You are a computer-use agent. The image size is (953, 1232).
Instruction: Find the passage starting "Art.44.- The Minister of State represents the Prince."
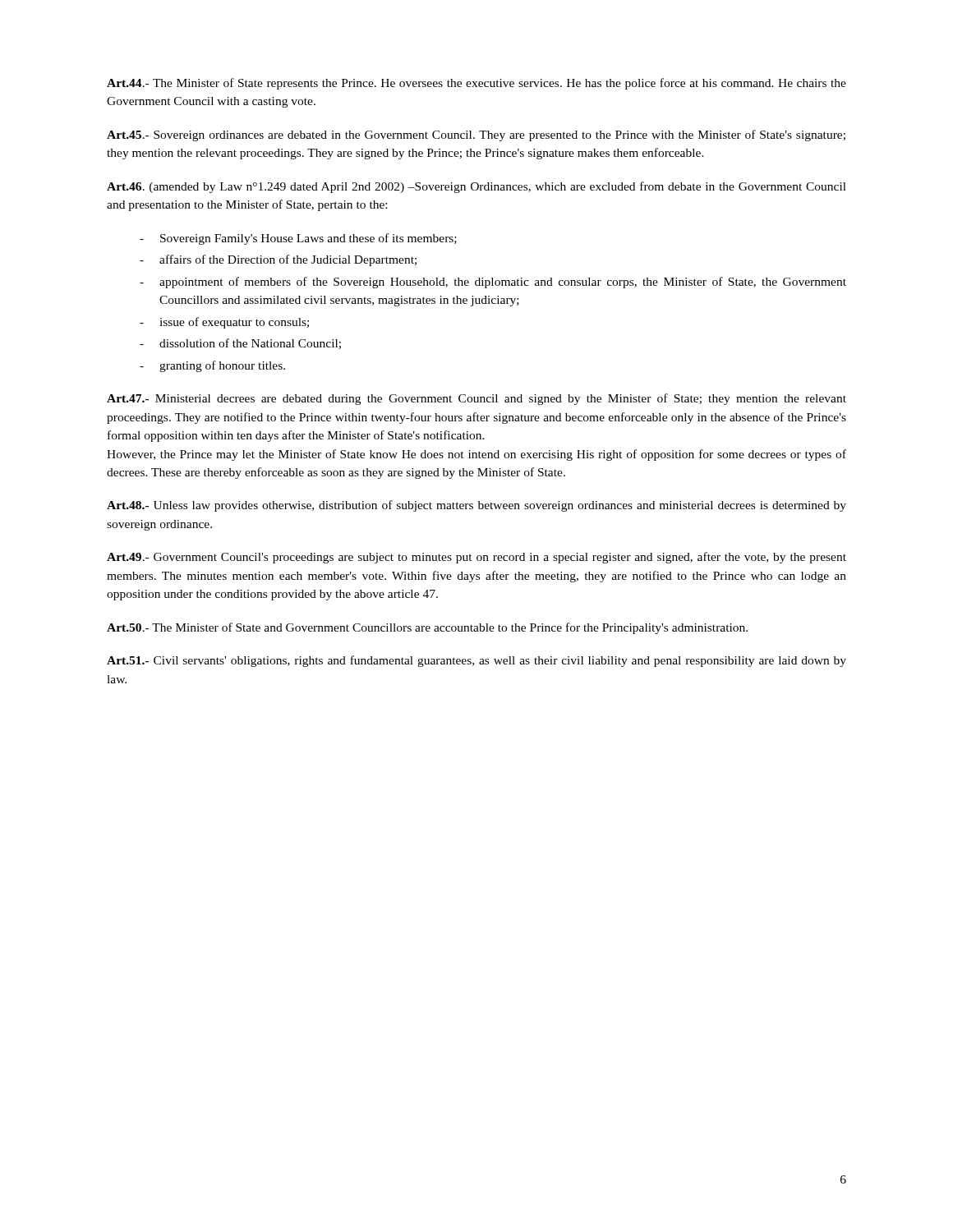pos(476,92)
